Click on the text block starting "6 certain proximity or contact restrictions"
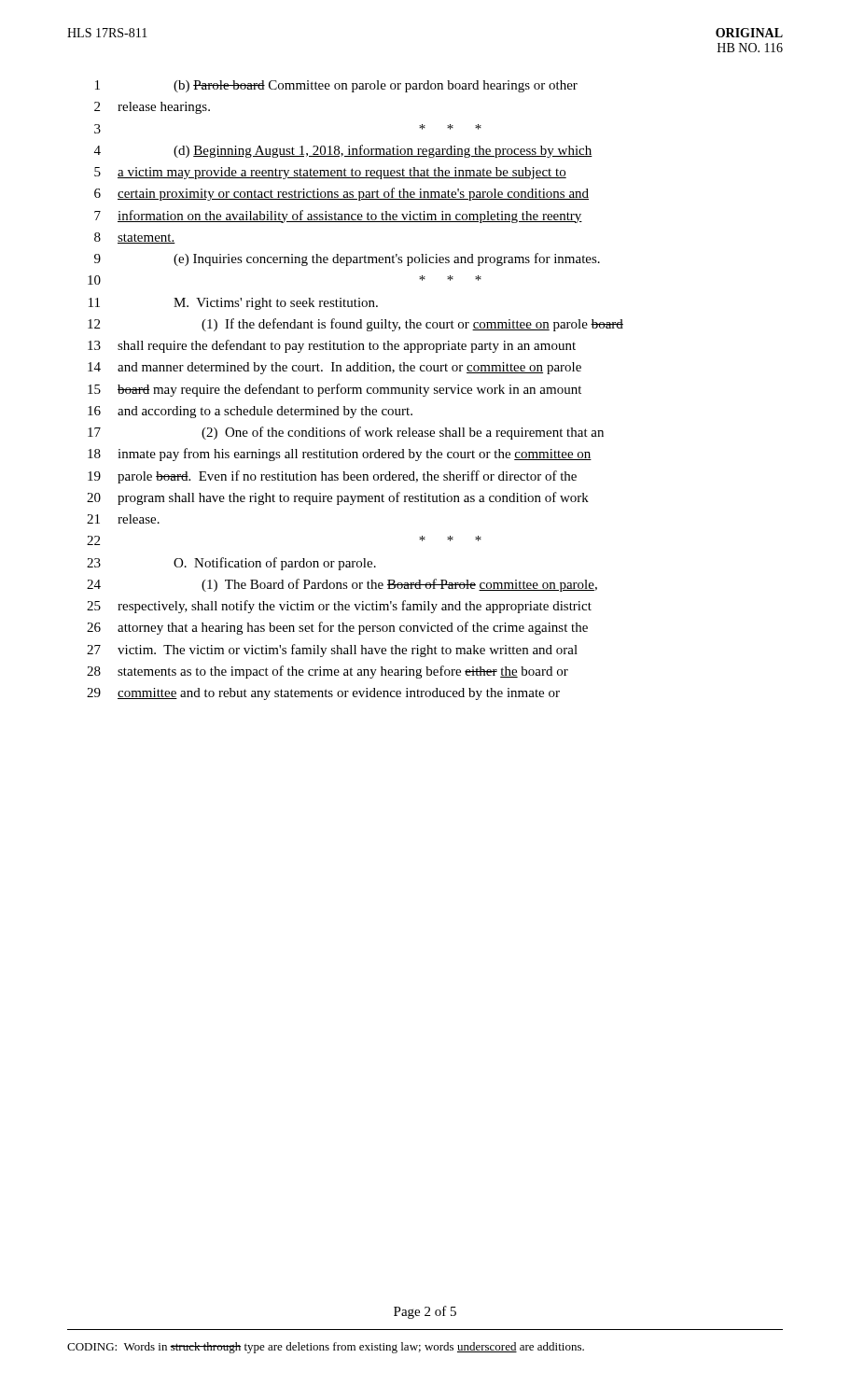This screenshot has height=1400, width=850. (425, 194)
